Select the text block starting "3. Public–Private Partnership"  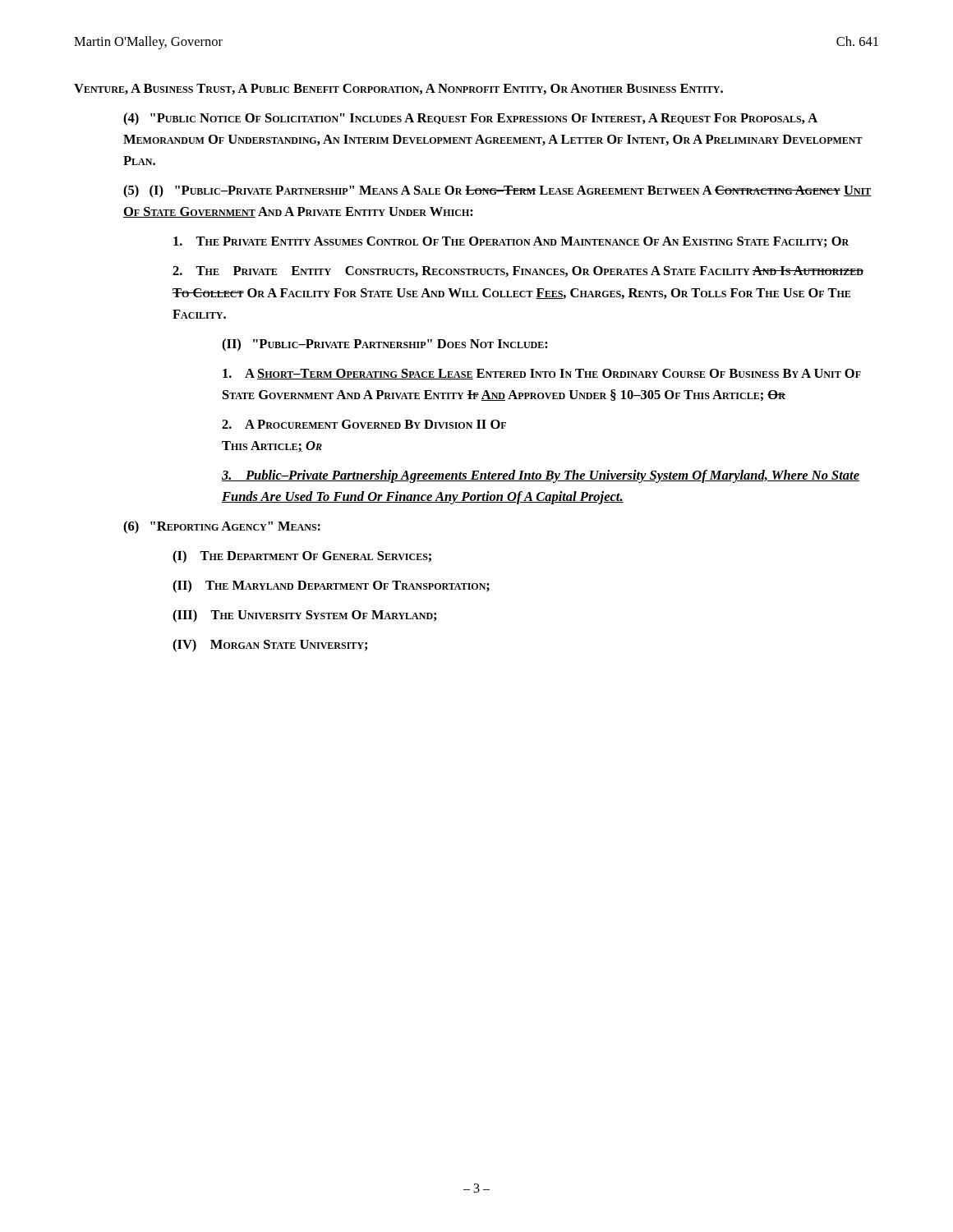(x=550, y=486)
